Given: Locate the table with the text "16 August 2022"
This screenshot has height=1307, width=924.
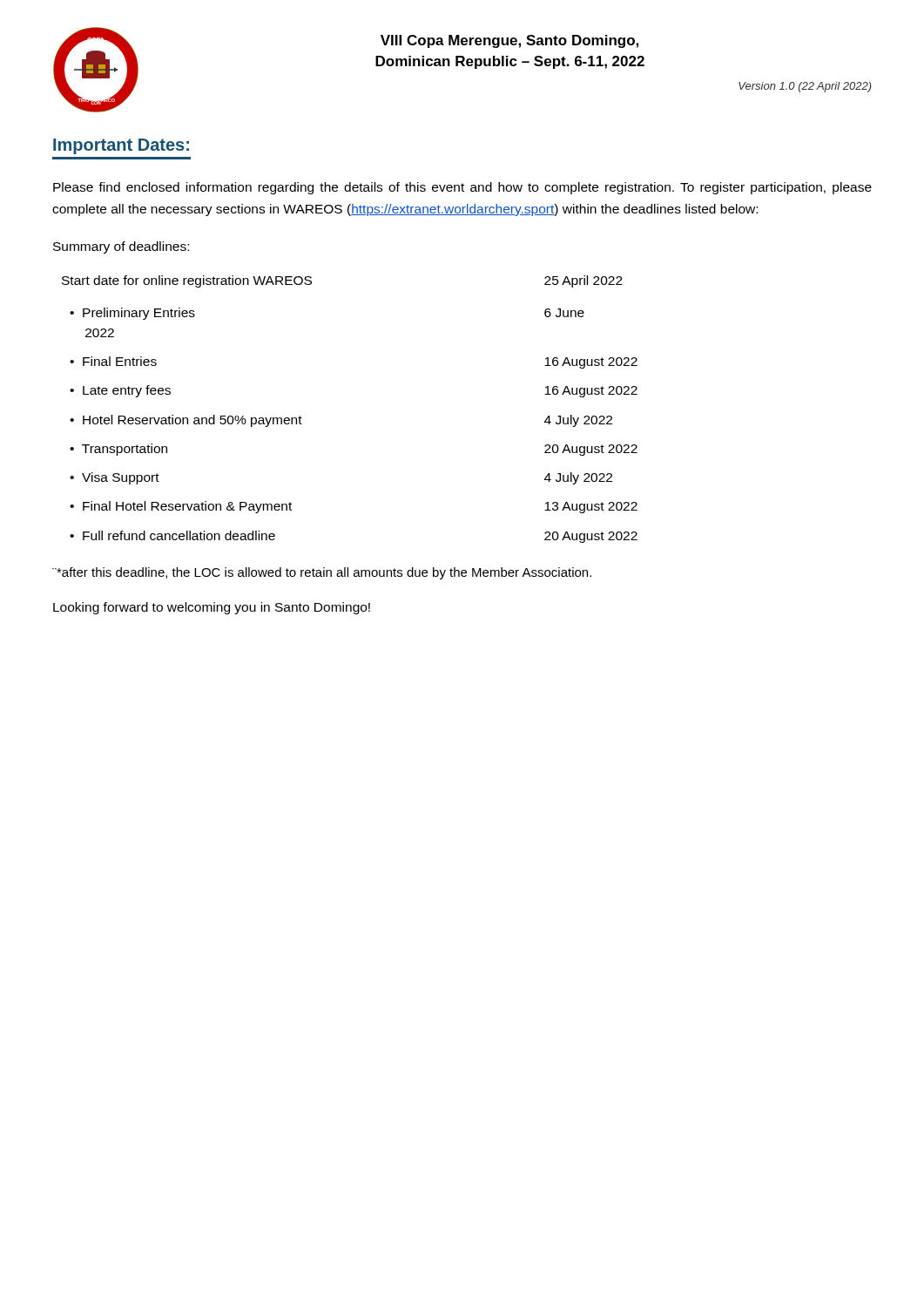Looking at the screenshot, I should click(462, 408).
